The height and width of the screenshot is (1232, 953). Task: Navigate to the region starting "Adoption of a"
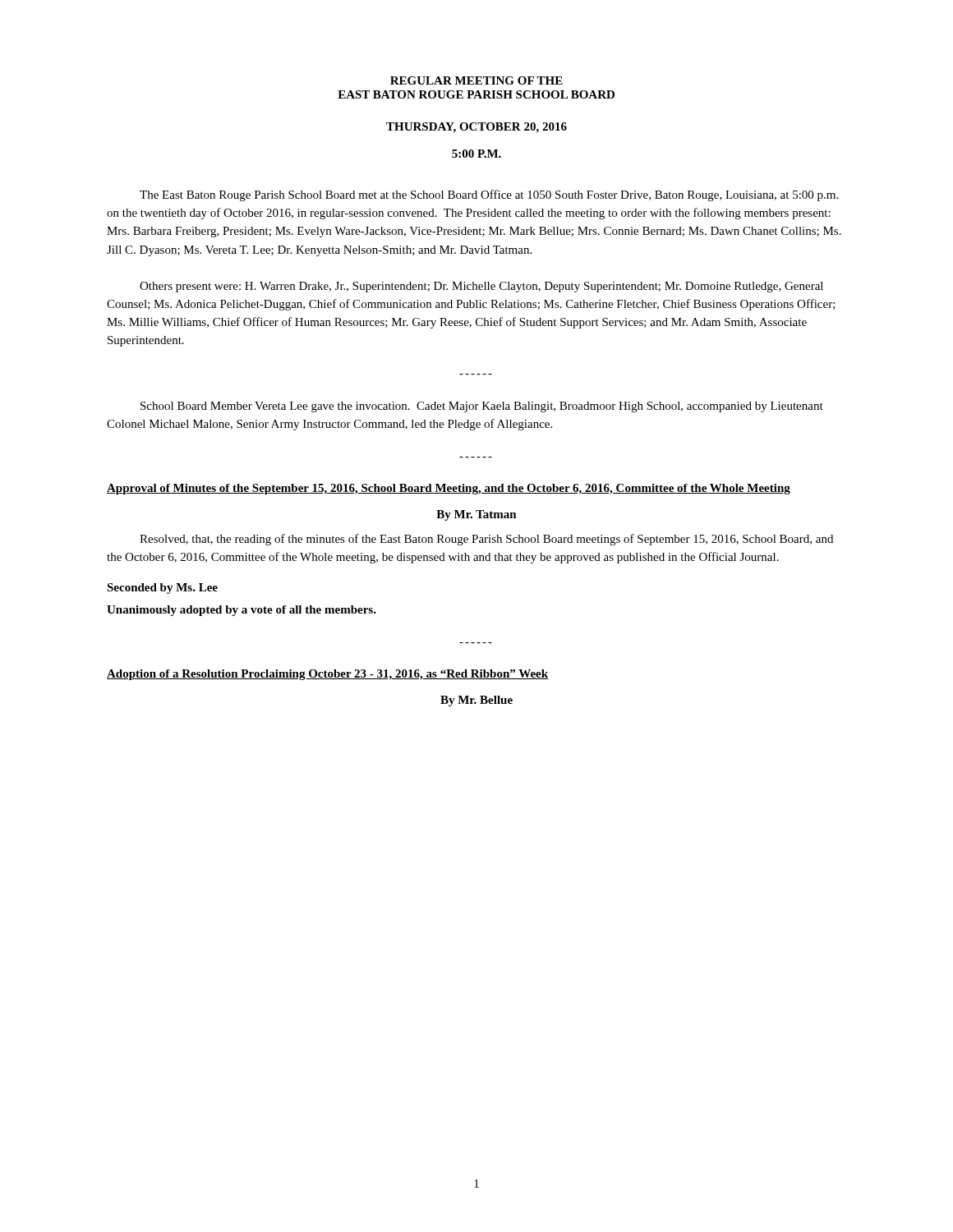pos(327,673)
